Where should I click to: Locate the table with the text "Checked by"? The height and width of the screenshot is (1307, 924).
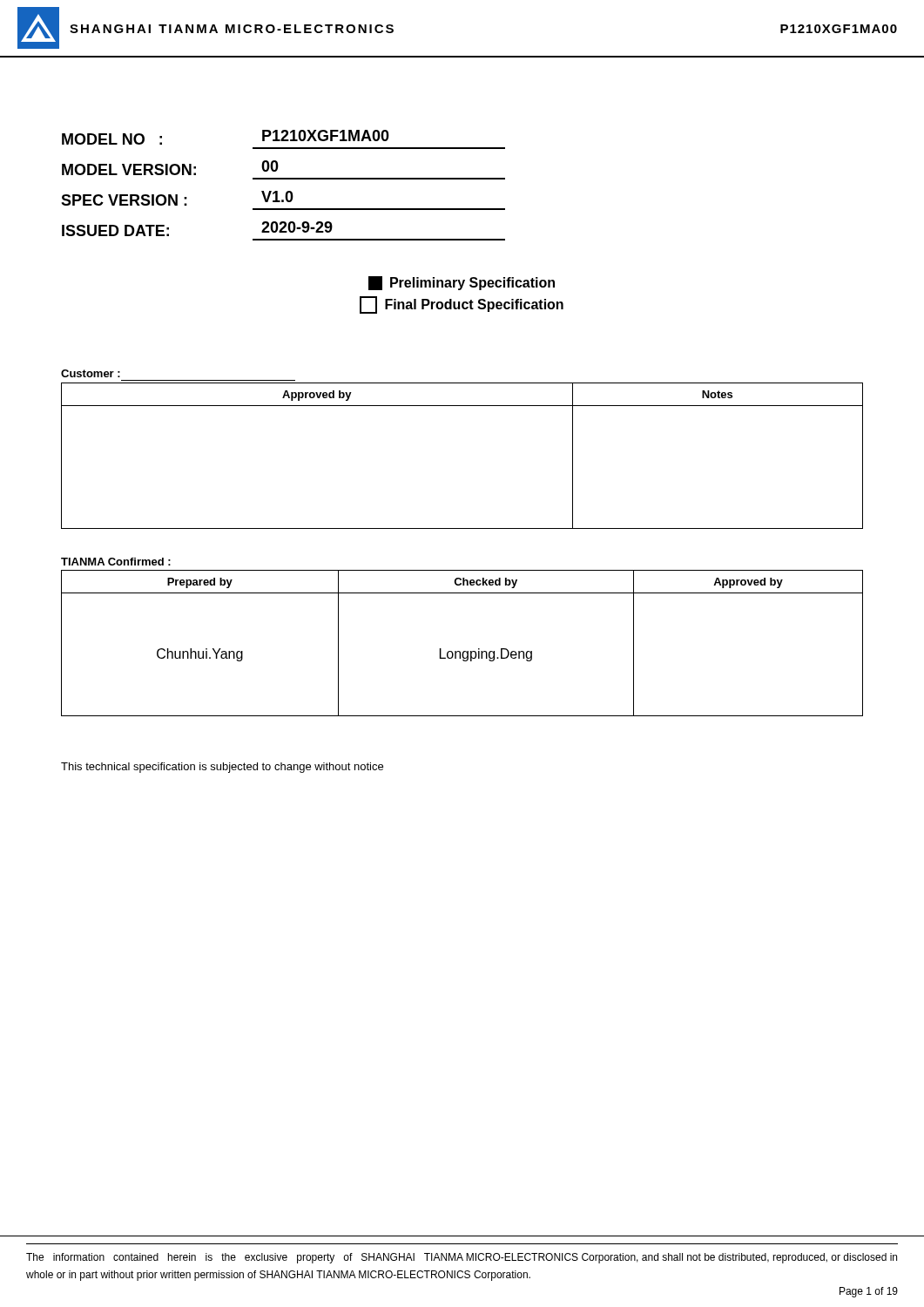click(462, 643)
